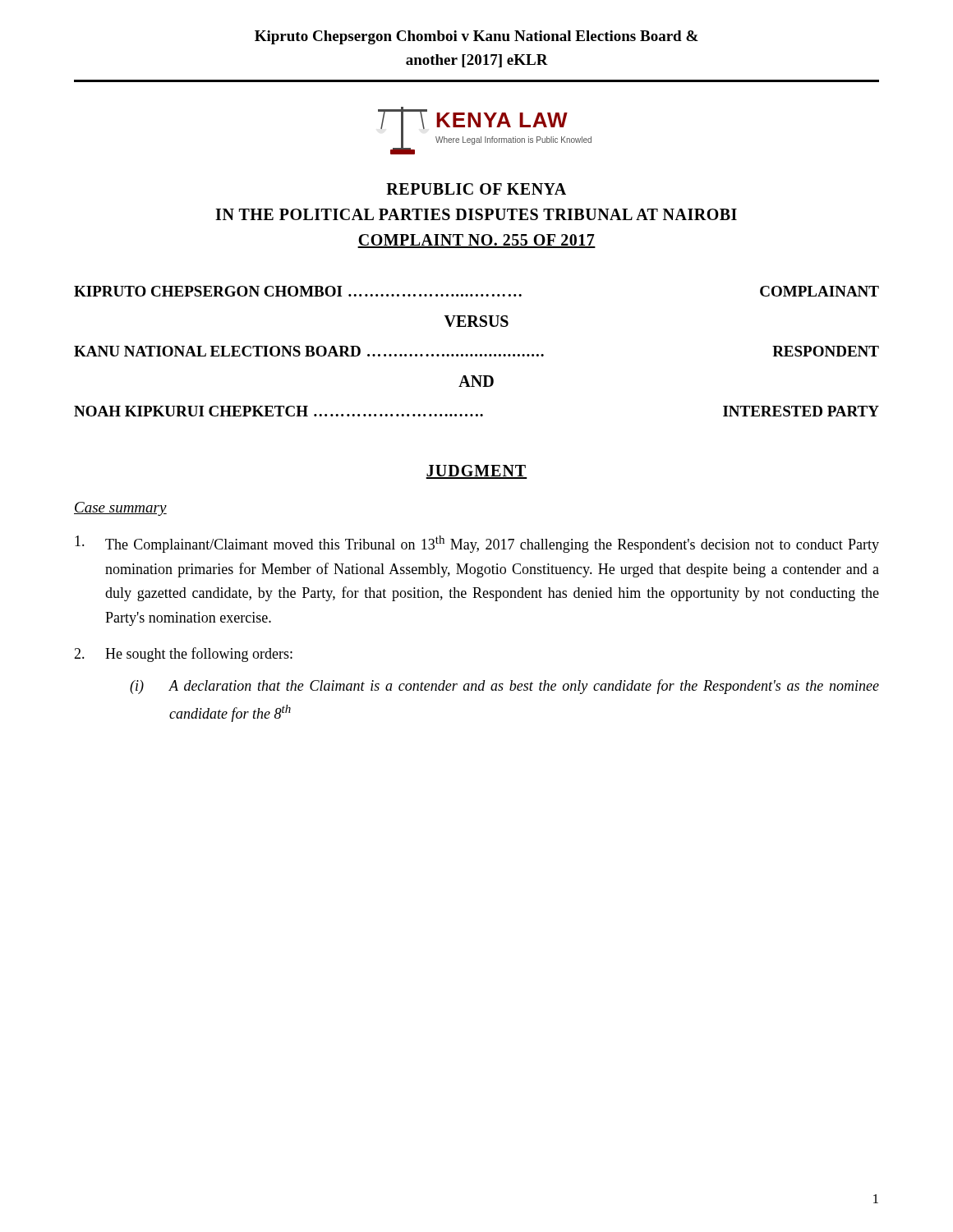Click on the text starting "KIPRUTO CHEPSERGON CHOMBOI …….………….....……… COMPLAINANT"
This screenshot has width=953, height=1232.
point(476,292)
